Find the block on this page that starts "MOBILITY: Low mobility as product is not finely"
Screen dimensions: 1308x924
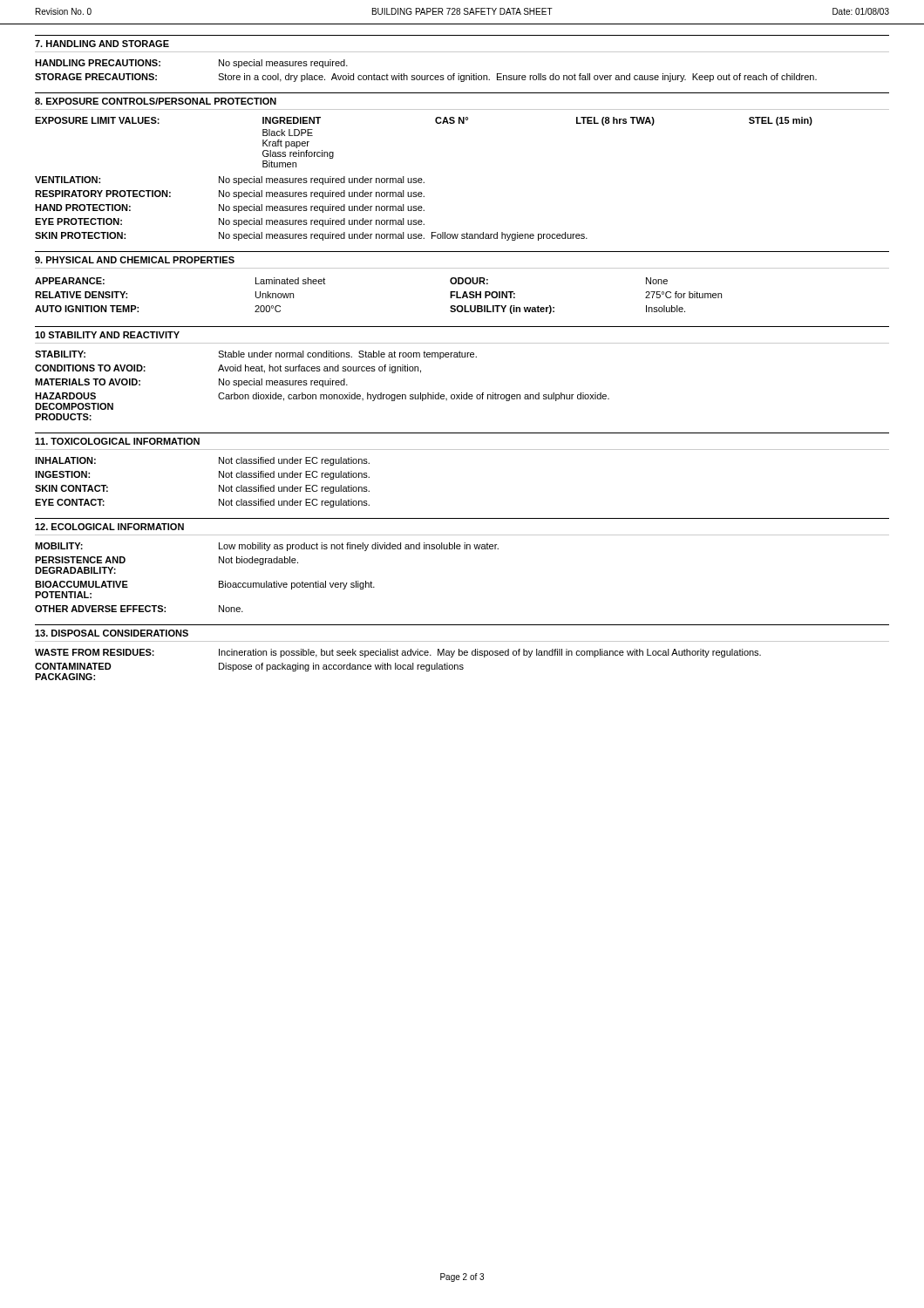(462, 546)
